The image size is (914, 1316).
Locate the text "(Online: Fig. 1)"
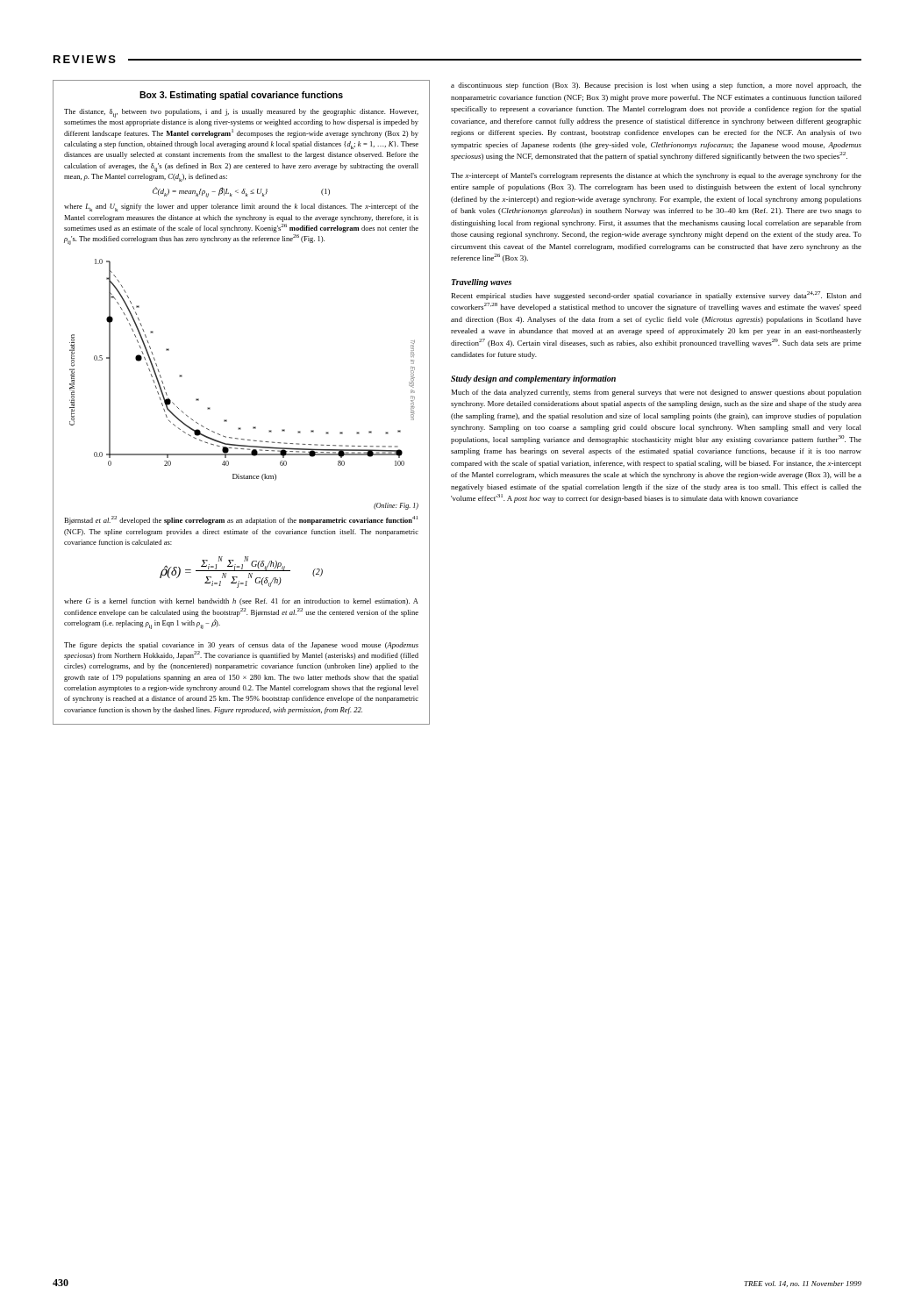(x=396, y=506)
